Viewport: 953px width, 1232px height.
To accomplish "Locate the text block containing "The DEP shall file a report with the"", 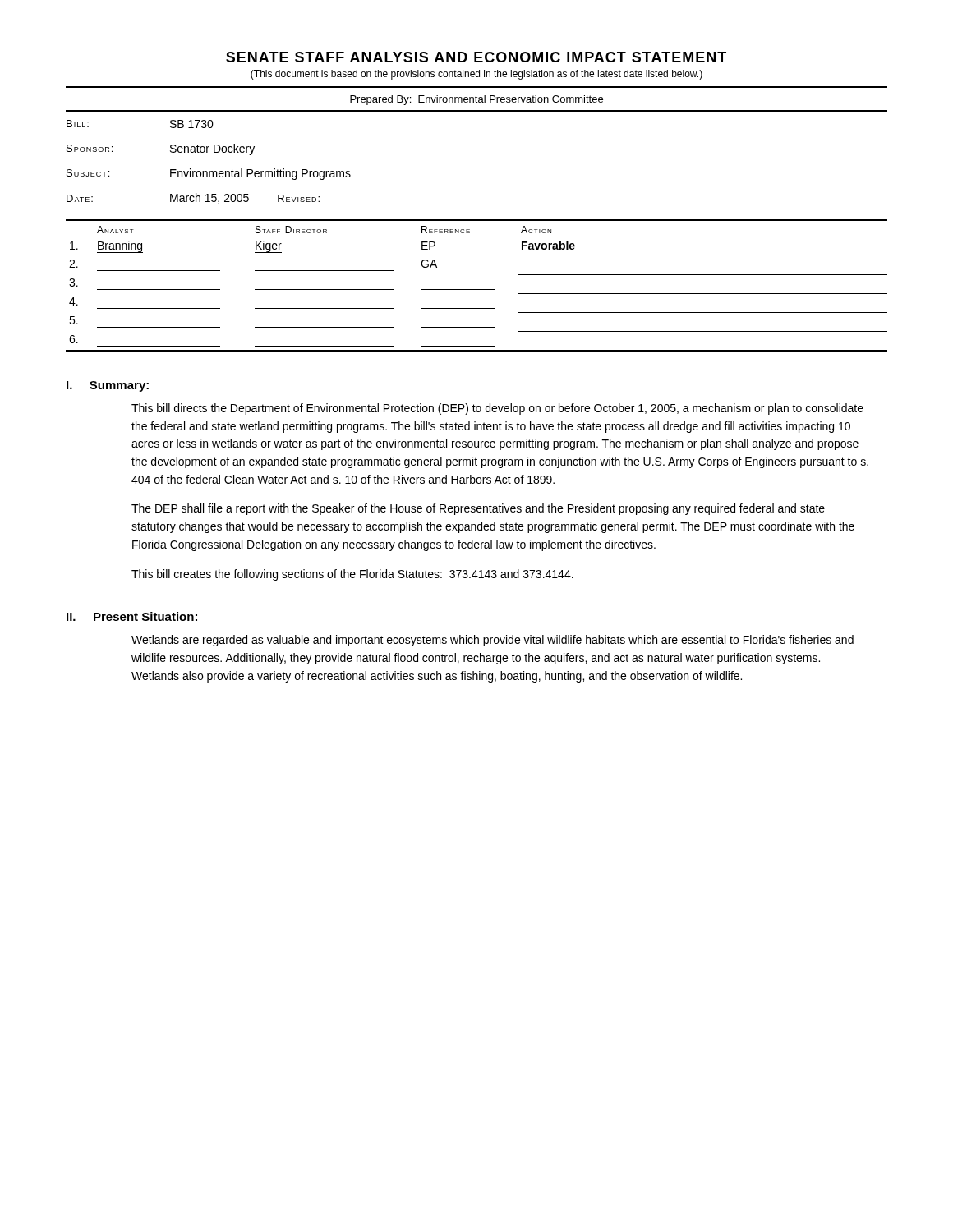I will [493, 527].
